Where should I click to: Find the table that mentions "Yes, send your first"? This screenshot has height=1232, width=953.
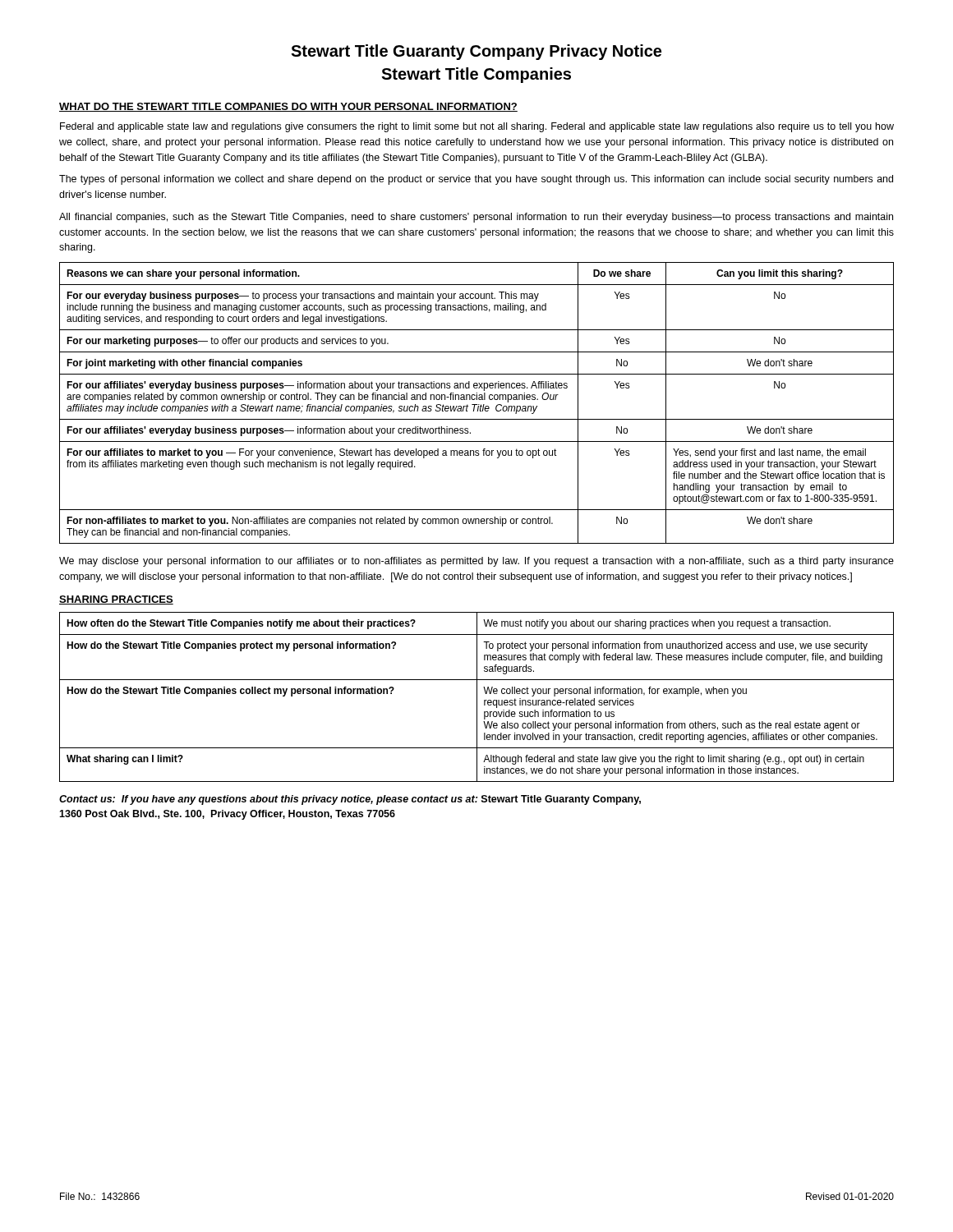pos(476,403)
